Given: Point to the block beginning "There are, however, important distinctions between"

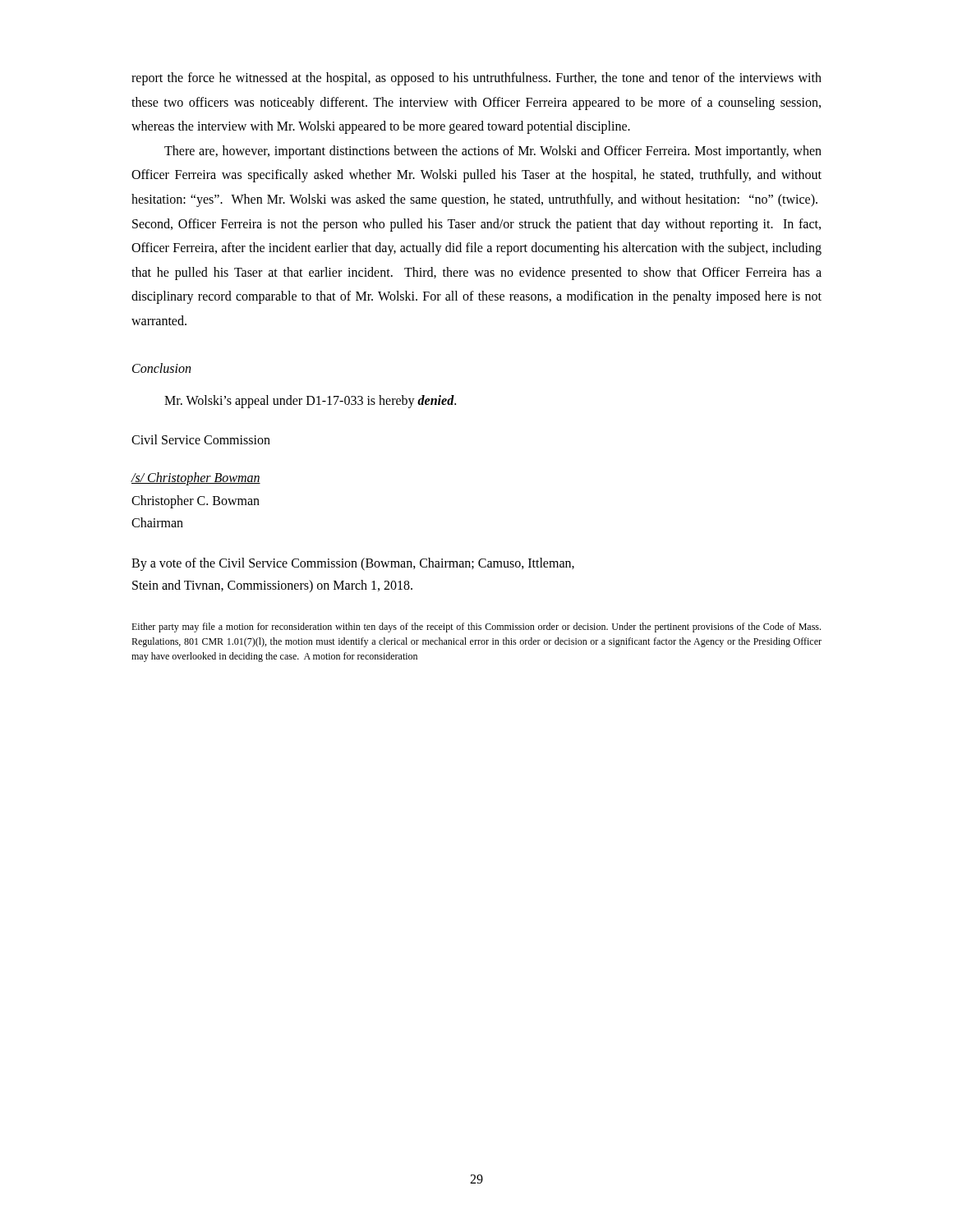Looking at the screenshot, I should click(x=476, y=236).
